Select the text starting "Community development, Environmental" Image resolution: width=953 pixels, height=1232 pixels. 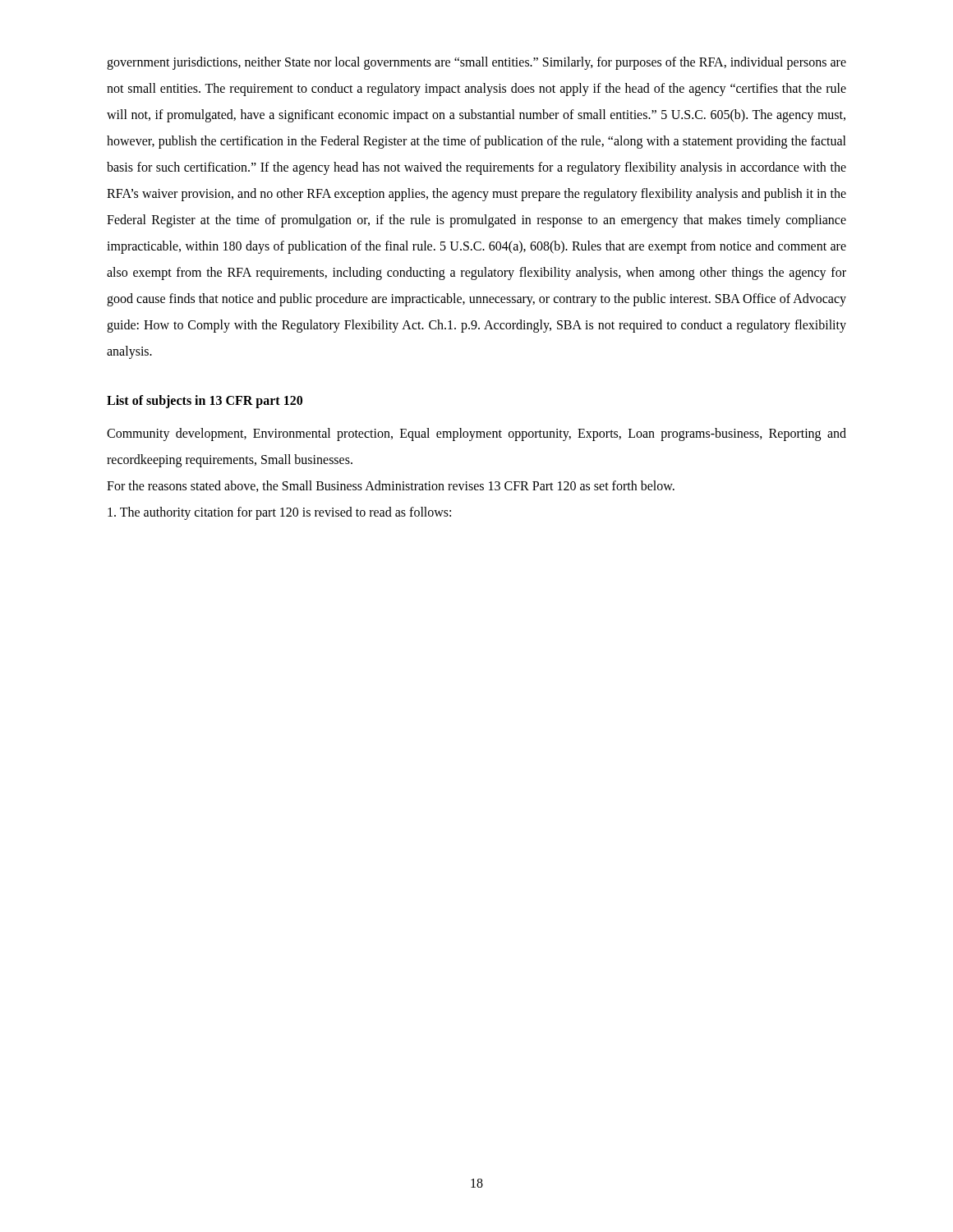coord(476,446)
